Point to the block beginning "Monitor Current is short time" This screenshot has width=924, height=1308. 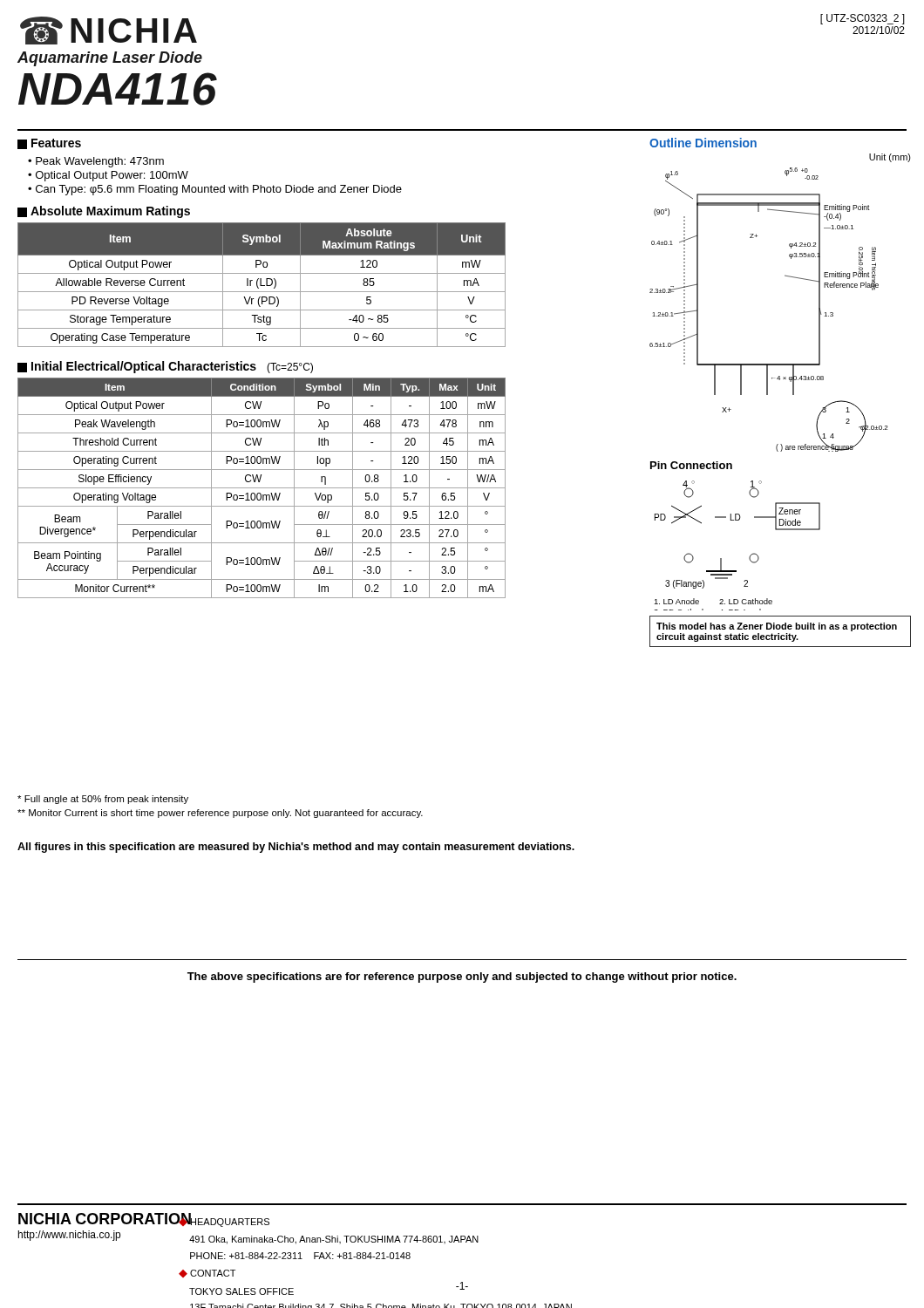pyautogui.click(x=220, y=813)
